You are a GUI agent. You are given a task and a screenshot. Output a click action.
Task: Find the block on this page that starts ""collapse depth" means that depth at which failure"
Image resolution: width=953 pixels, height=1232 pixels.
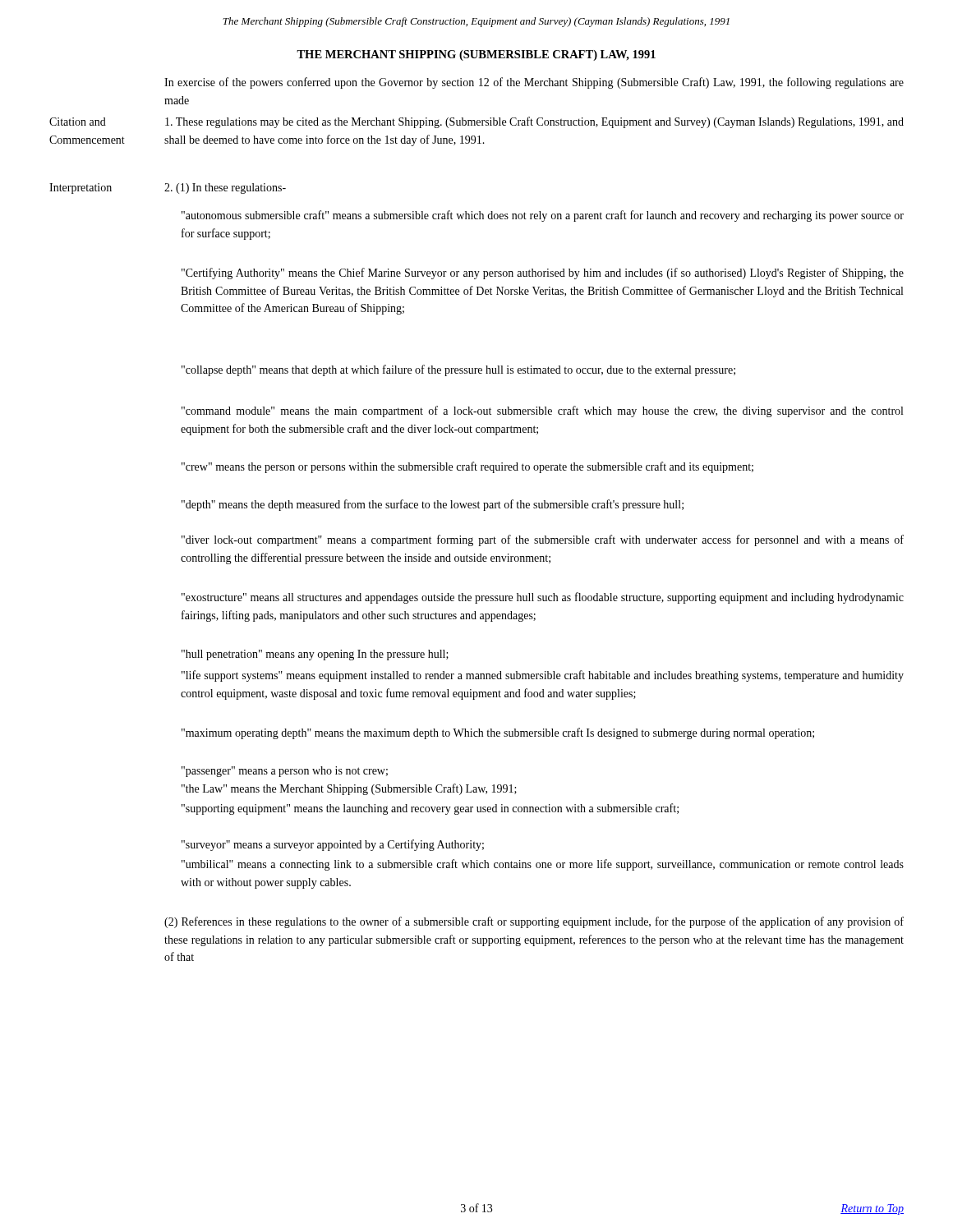(458, 370)
